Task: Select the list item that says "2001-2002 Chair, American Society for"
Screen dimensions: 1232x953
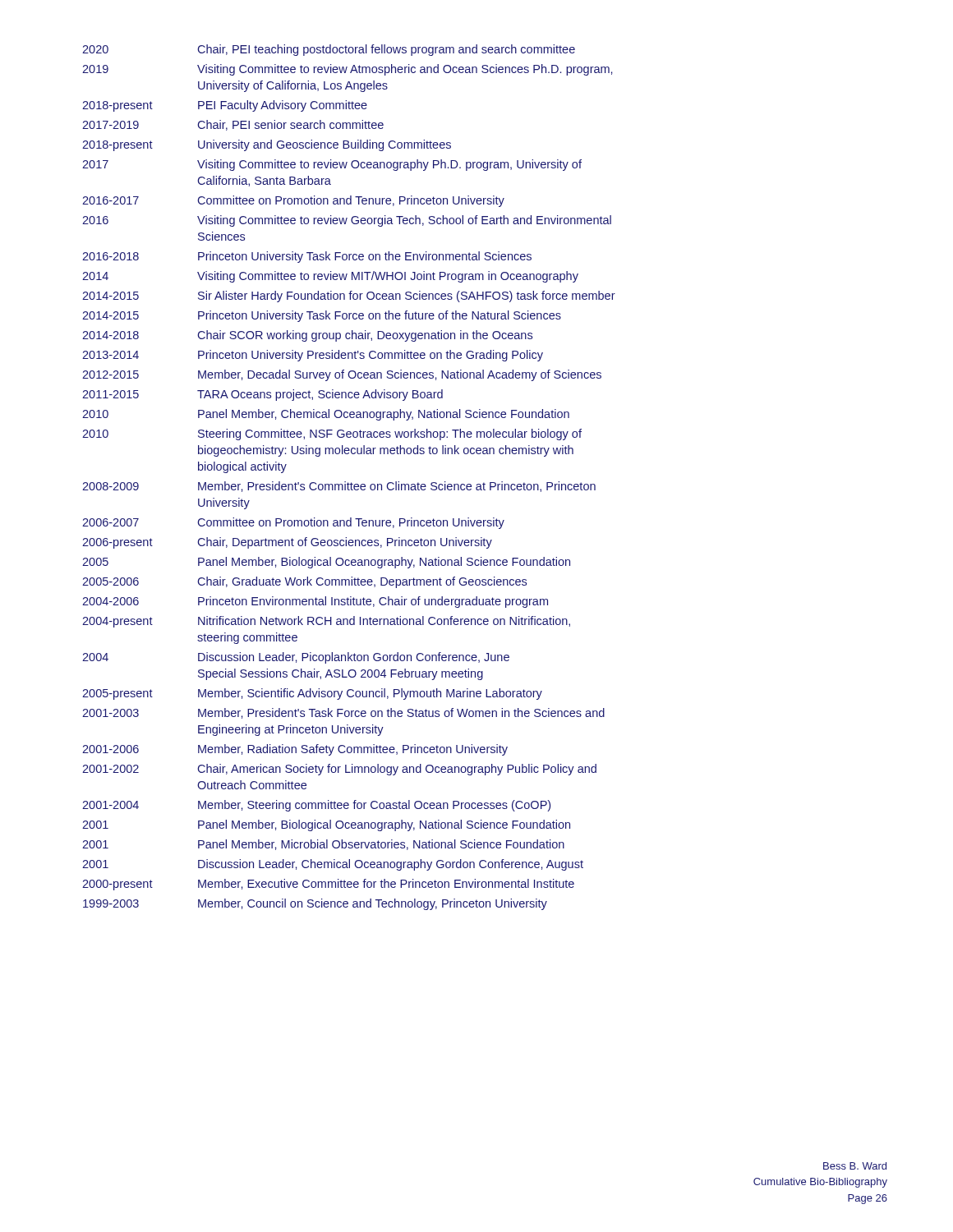Action: 485,777
